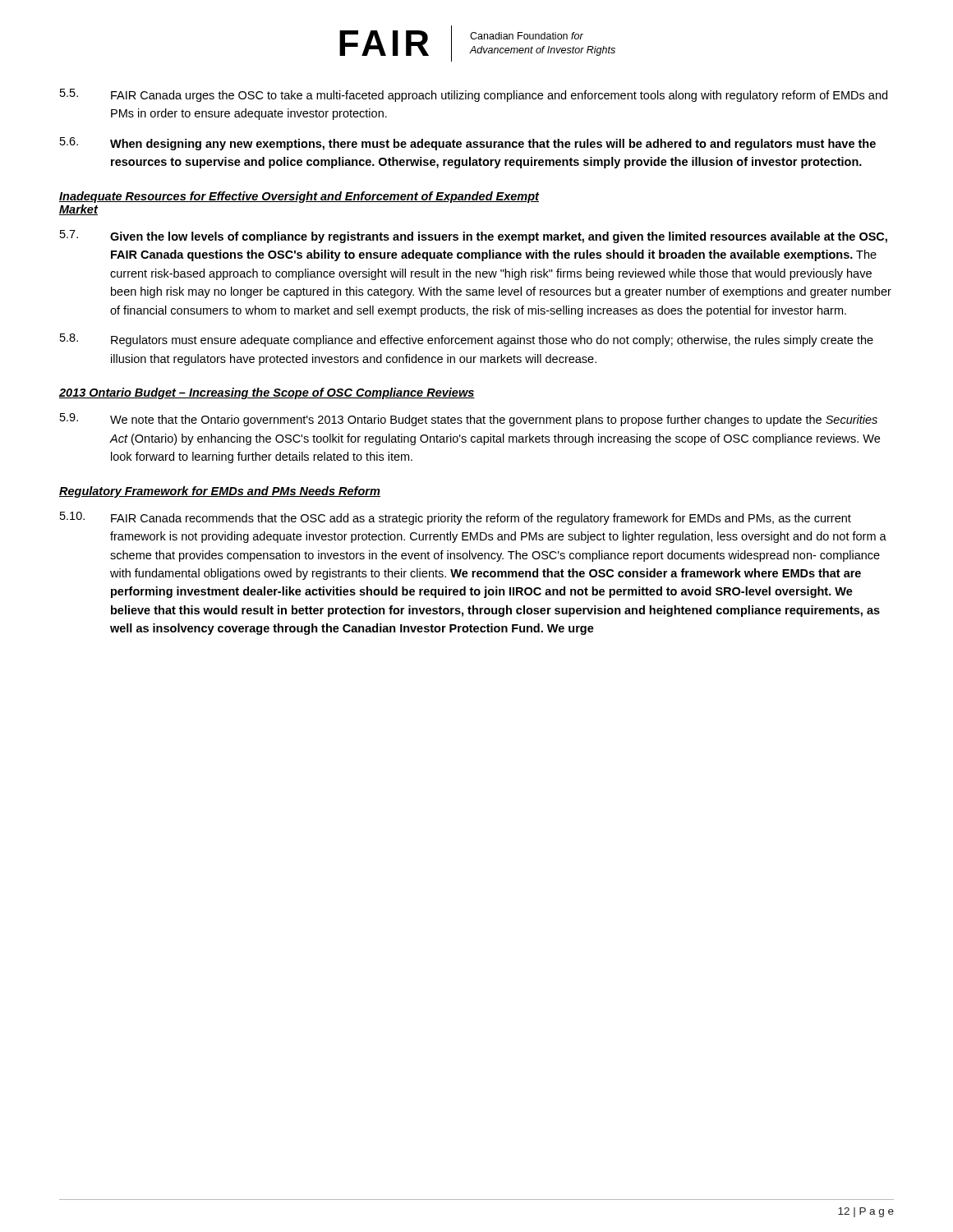This screenshot has width=953, height=1232.
Task: Point to the section header beginning "Inadequate Resources for Effective Oversight and"
Action: click(299, 203)
